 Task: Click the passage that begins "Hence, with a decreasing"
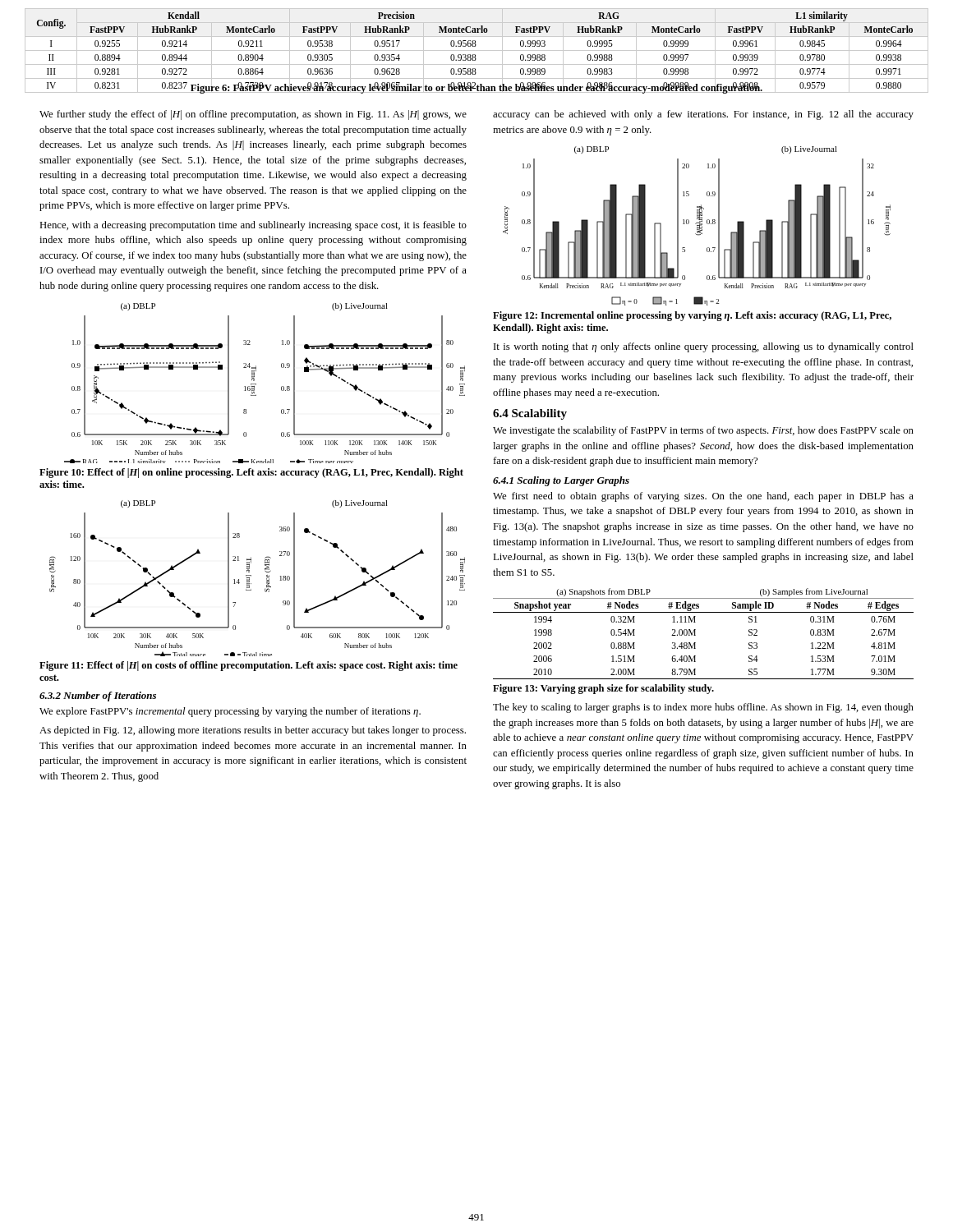[253, 255]
